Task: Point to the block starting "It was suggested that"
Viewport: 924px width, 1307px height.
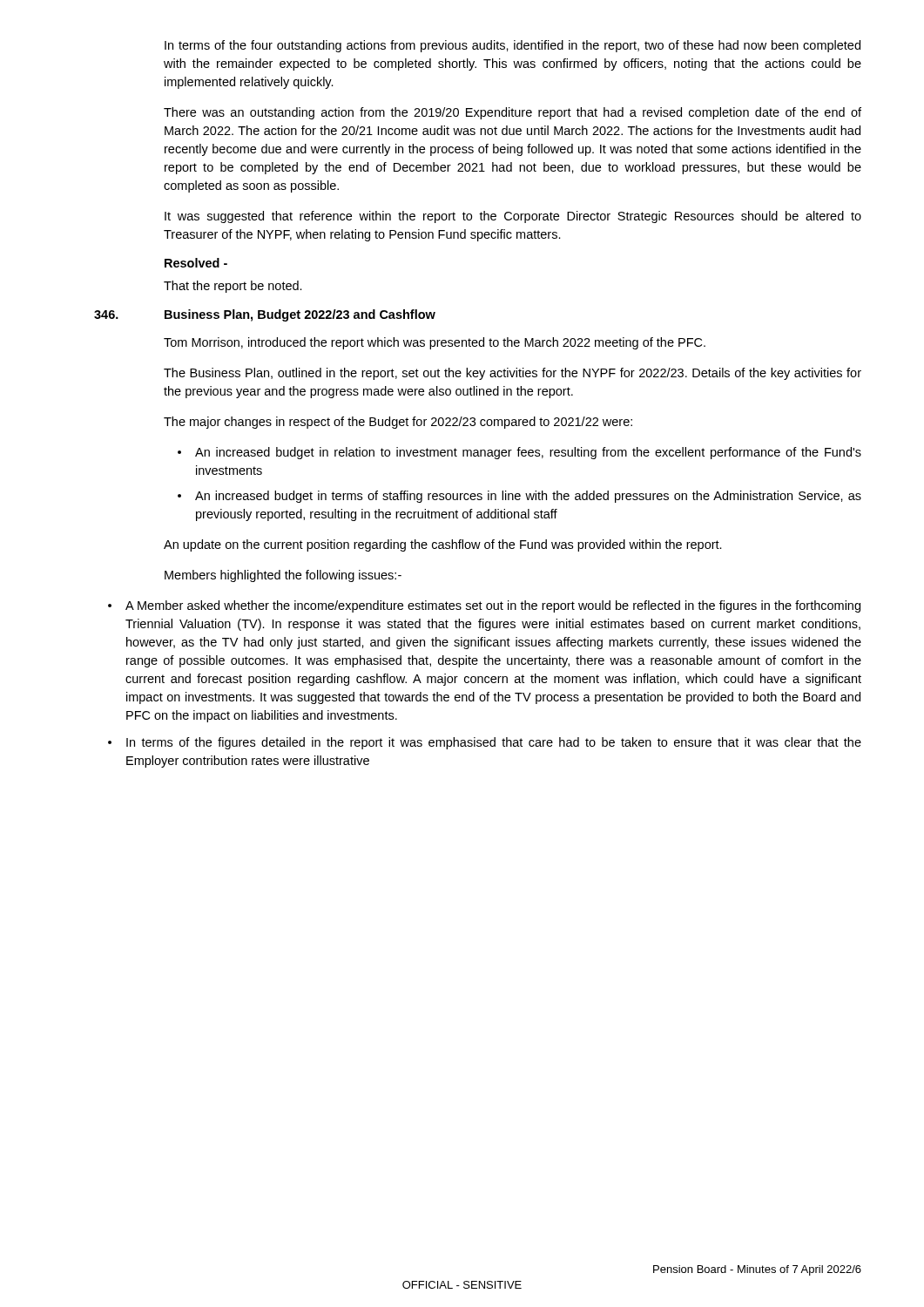Action: (x=512, y=225)
